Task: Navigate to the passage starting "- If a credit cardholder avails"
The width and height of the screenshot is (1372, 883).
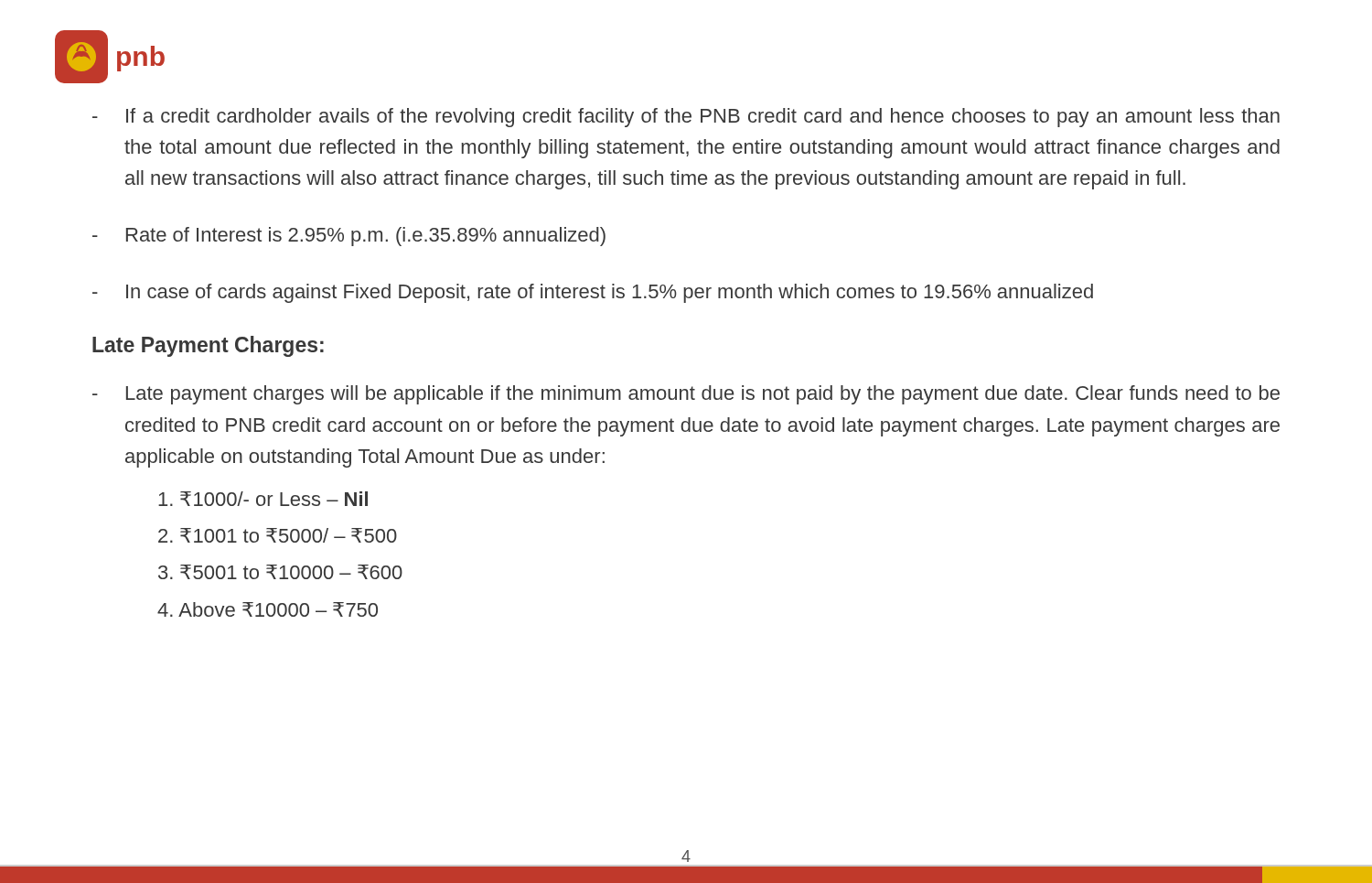Action: click(686, 147)
